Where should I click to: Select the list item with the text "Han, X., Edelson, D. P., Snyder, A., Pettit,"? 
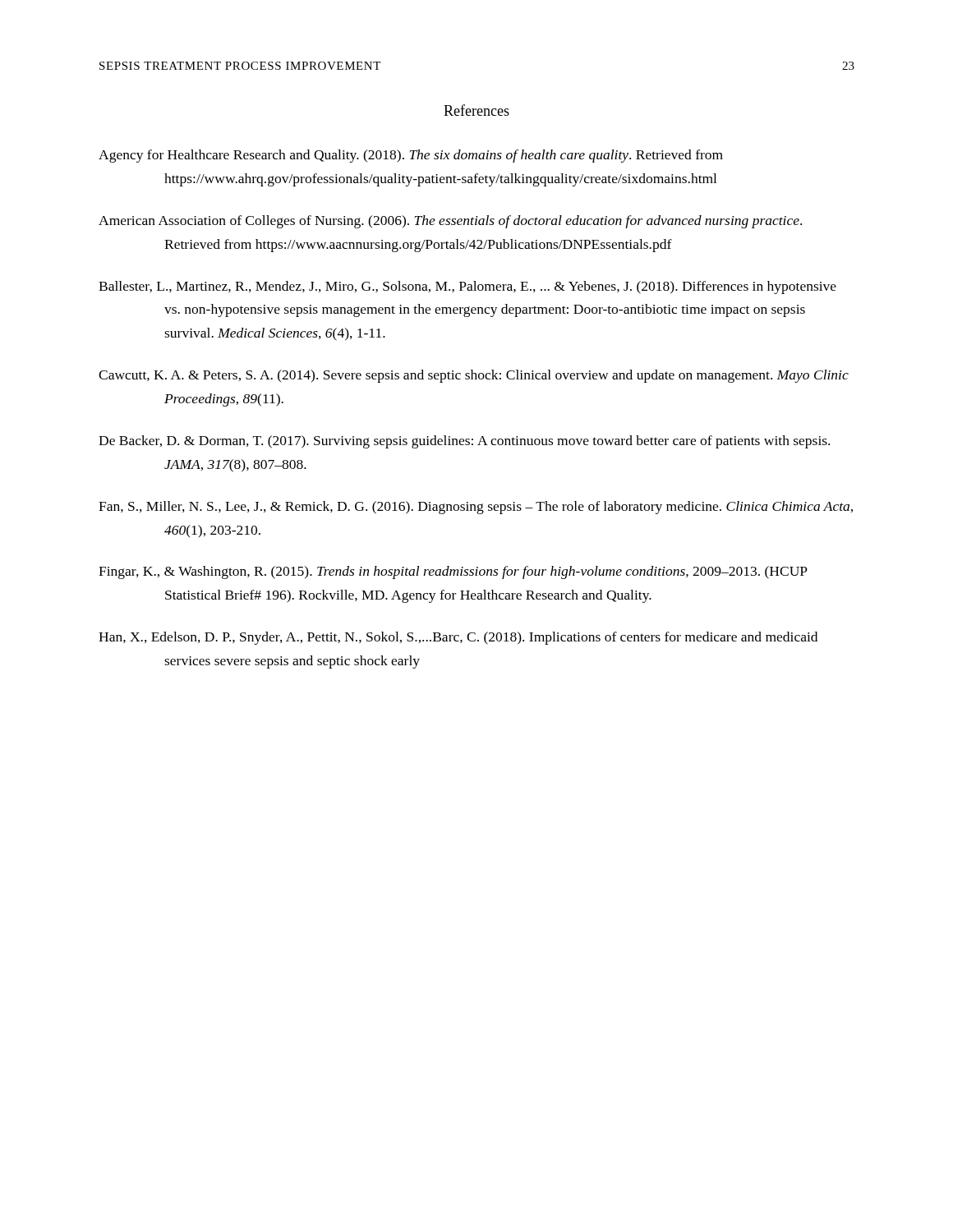coord(458,649)
